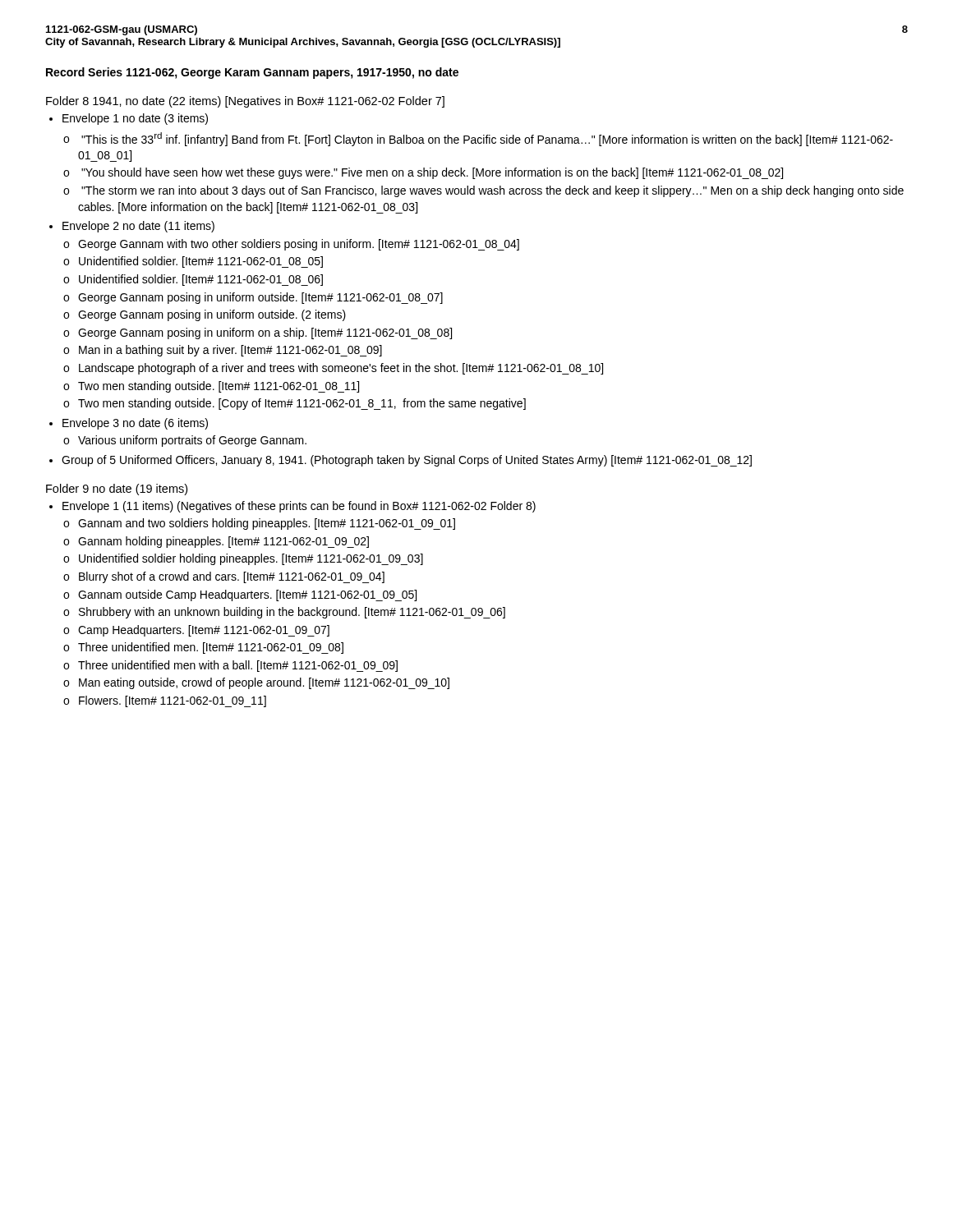The image size is (953, 1232).
Task: Find the block starting "Three unidentified men with a ball. [Item#"
Action: [x=238, y=665]
